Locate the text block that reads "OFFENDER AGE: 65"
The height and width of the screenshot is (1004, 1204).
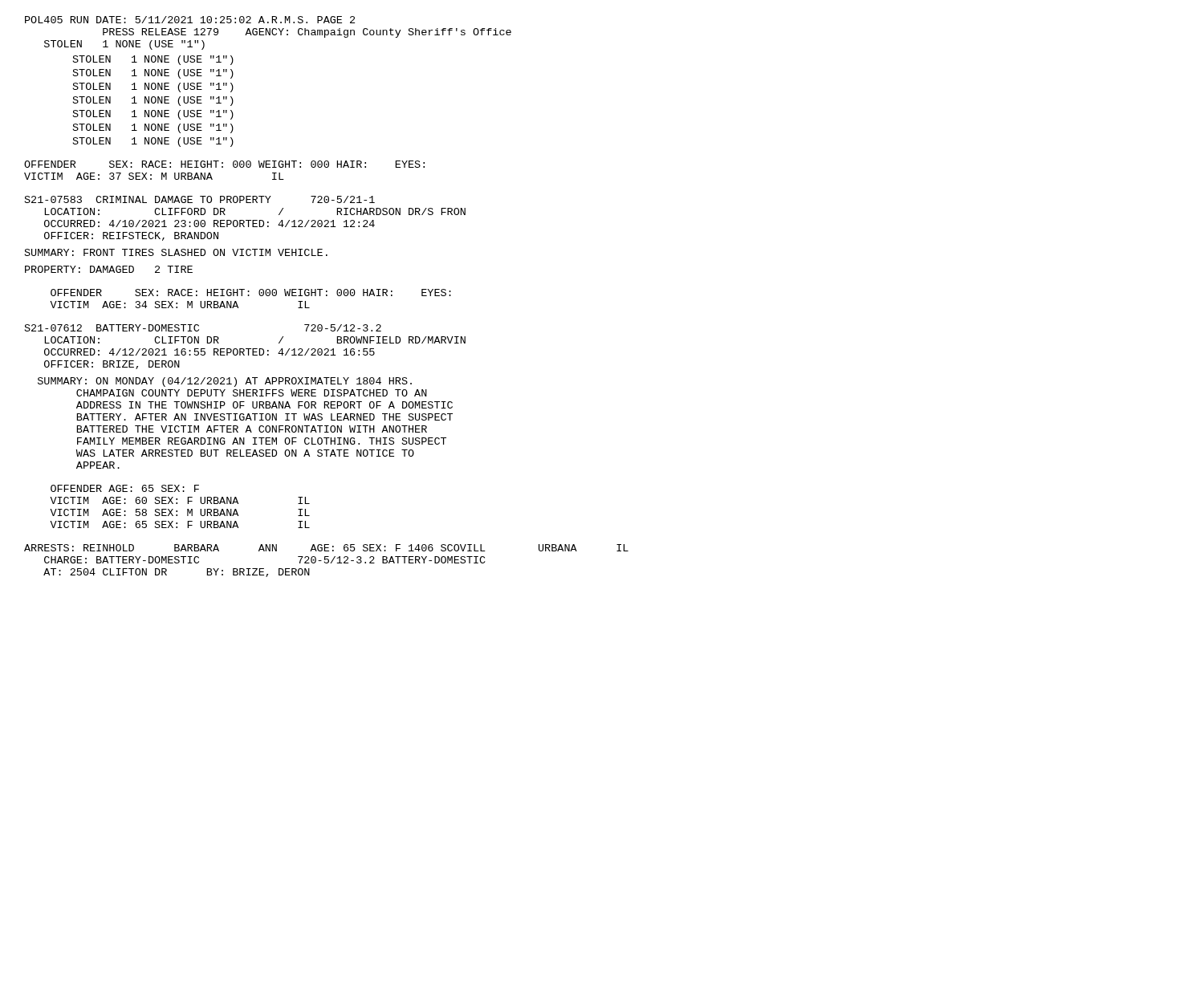point(167,507)
